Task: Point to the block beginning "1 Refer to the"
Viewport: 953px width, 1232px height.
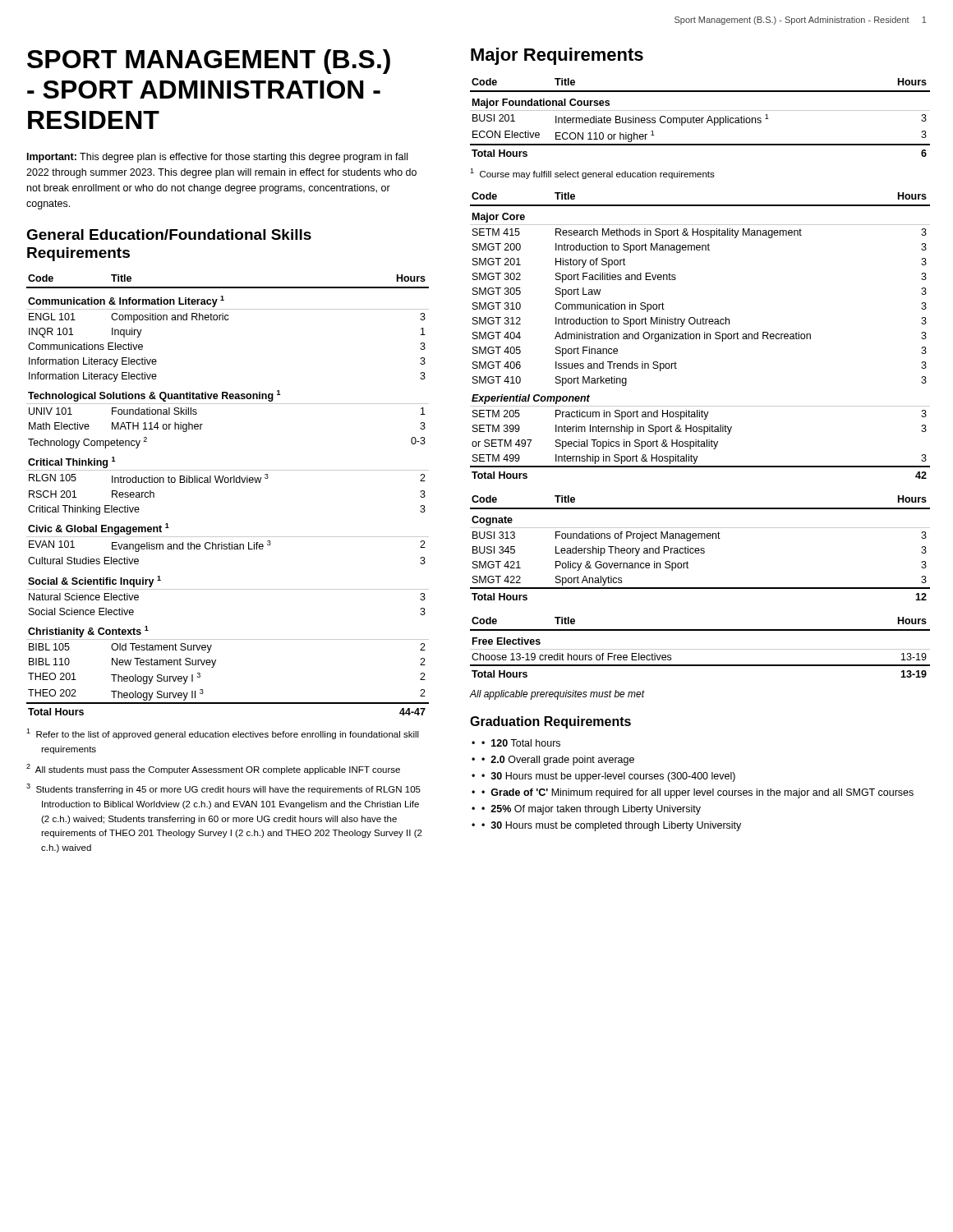Action: pyautogui.click(x=228, y=742)
